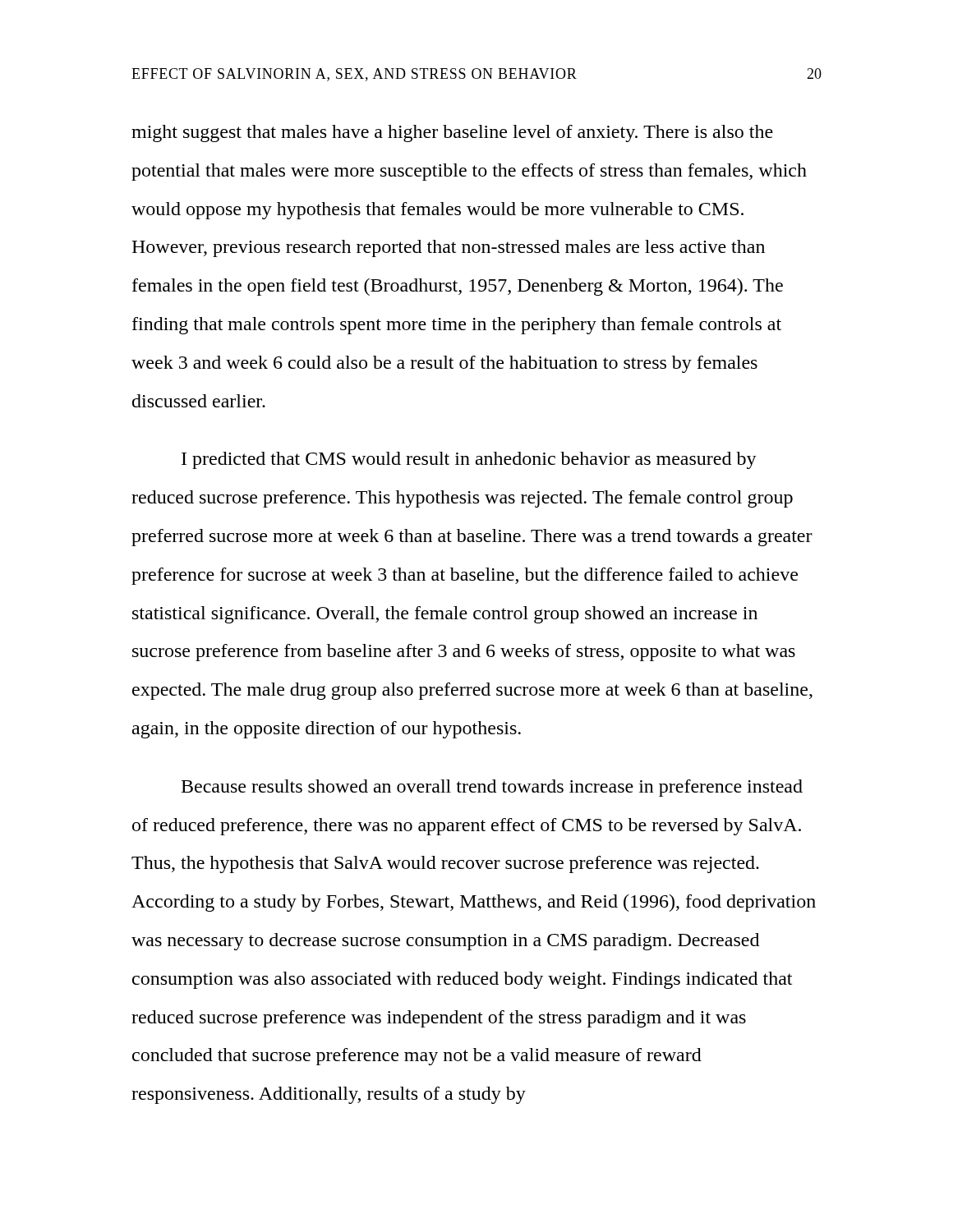Navigate to the text block starting "Because results showed an overall trend towards"
The width and height of the screenshot is (953, 1232).
pos(476,940)
